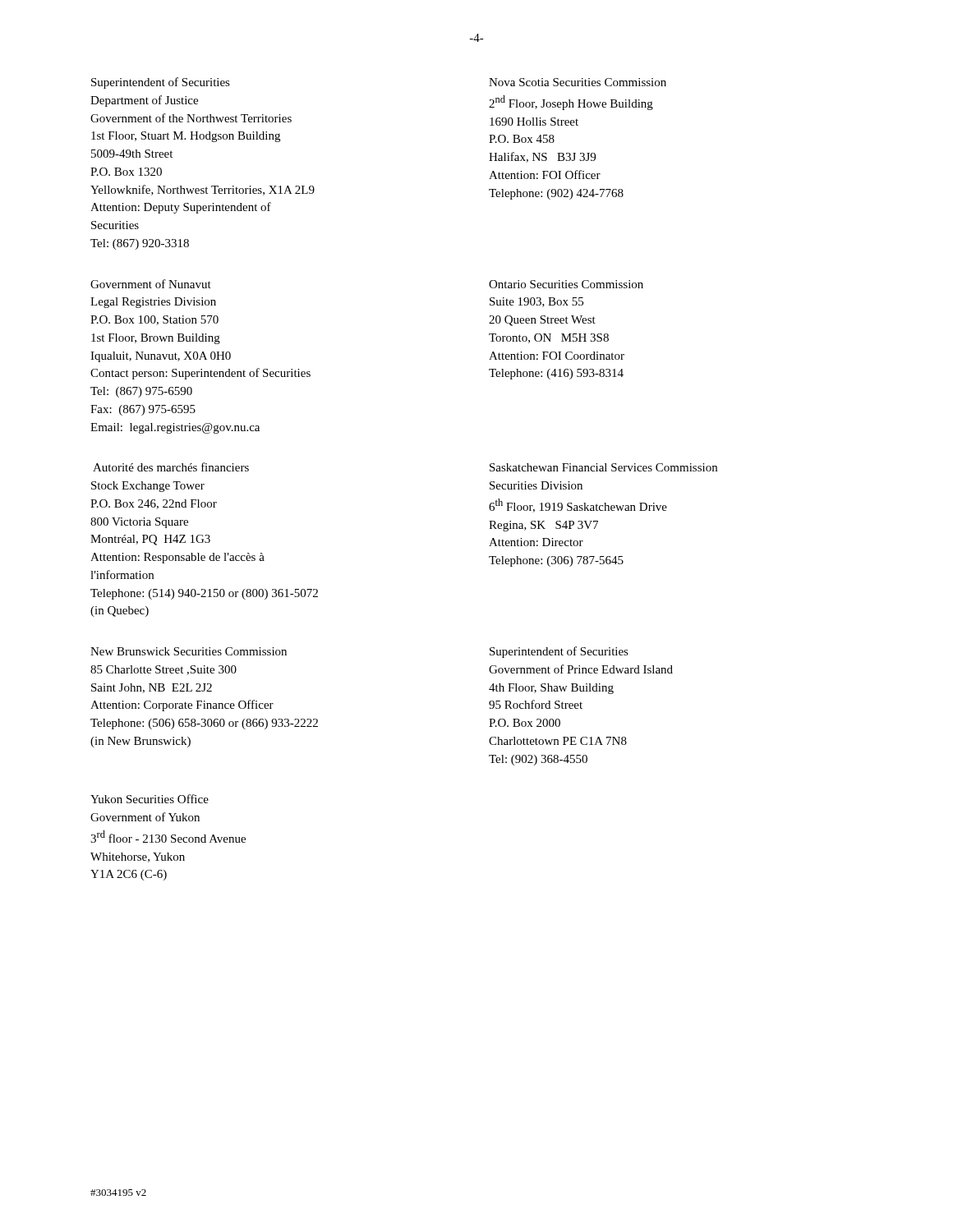Viewport: 953px width, 1232px height.
Task: Locate the text block starting "Ontario Securities Commission Suite"
Action: point(566,328)
